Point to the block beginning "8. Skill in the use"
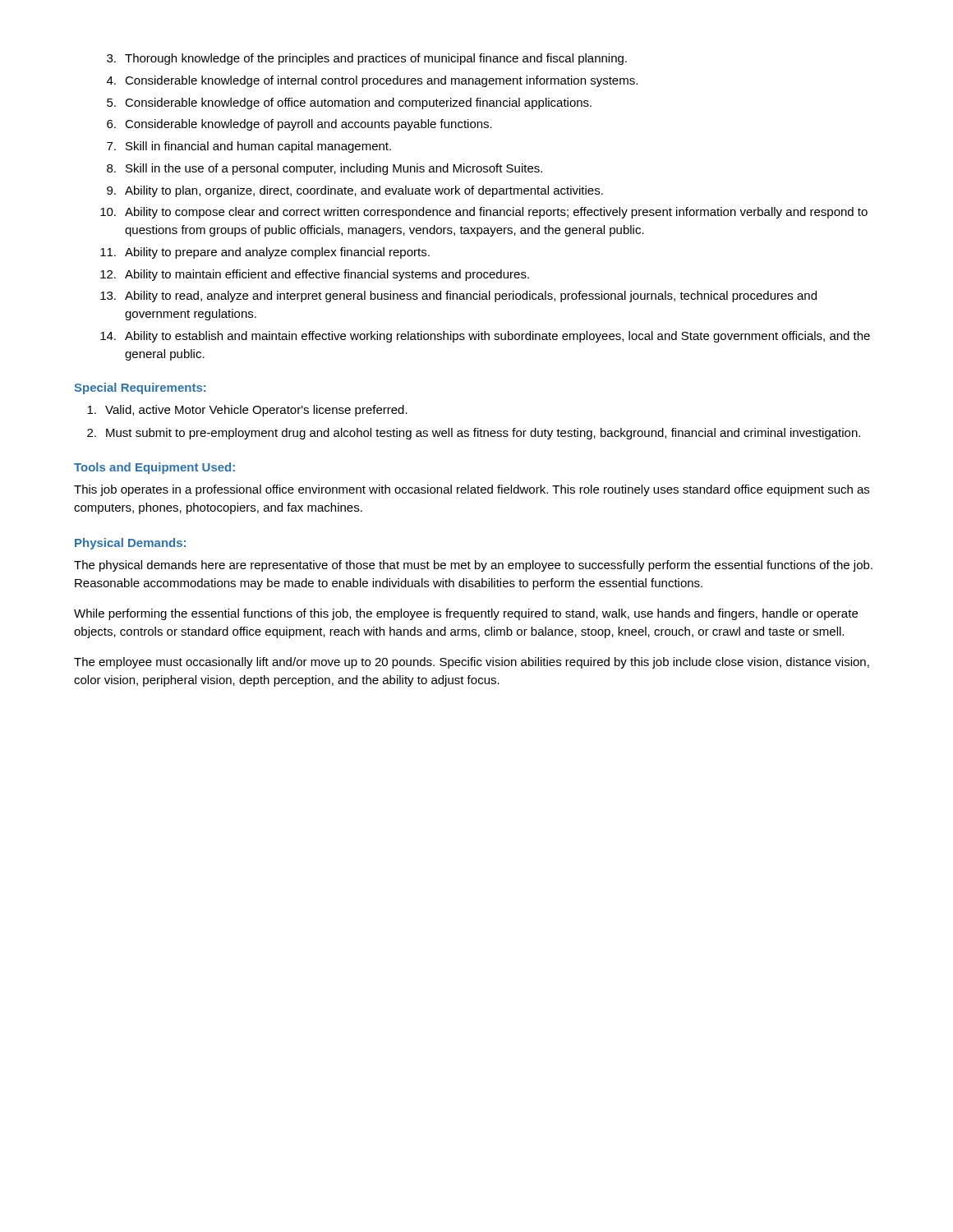Image resolution: width=953 pixels, height=1232 pixels. [x=476, y=168]
